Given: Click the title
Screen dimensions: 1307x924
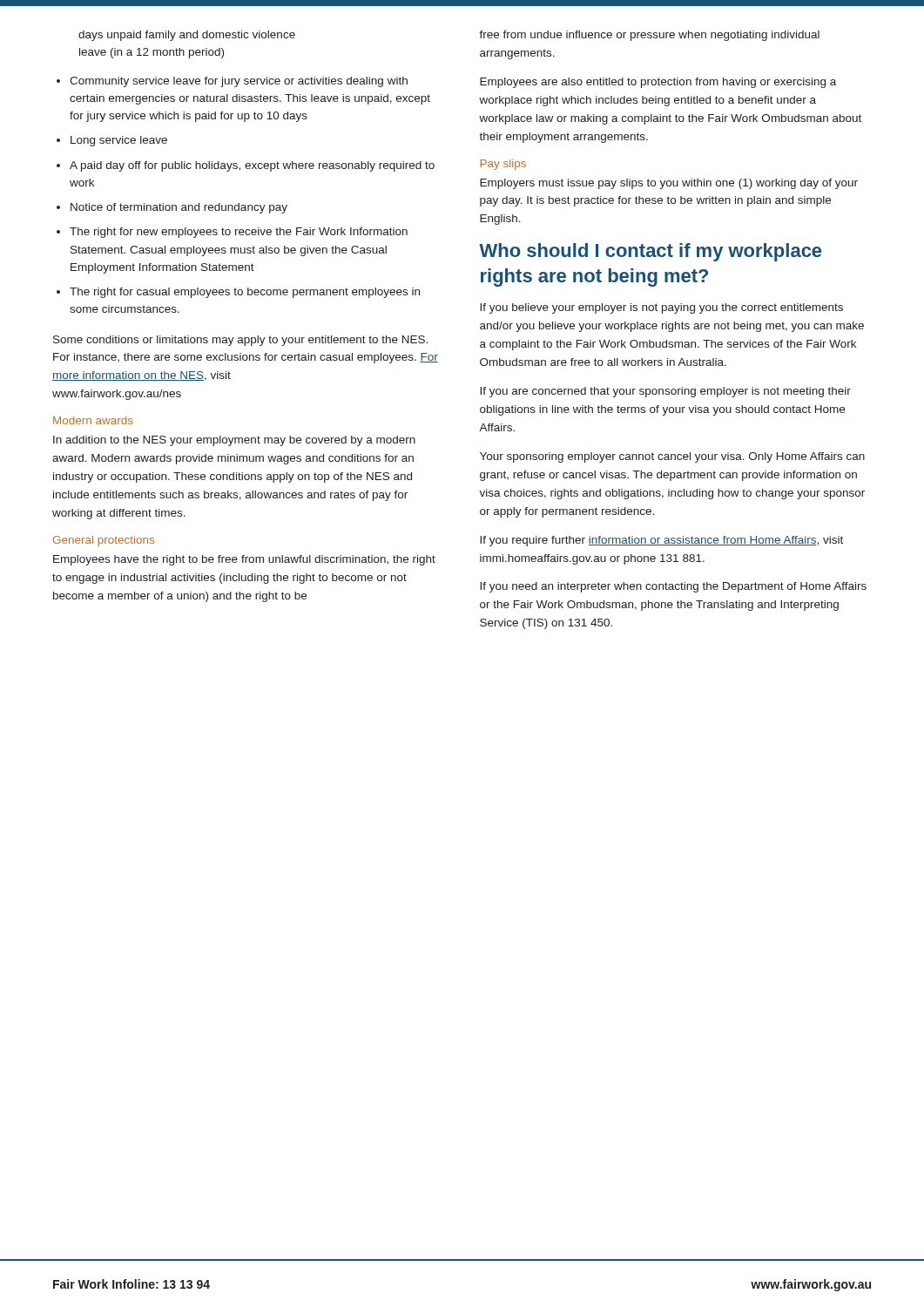Looking at the screenshot, I should coord(651,263).
